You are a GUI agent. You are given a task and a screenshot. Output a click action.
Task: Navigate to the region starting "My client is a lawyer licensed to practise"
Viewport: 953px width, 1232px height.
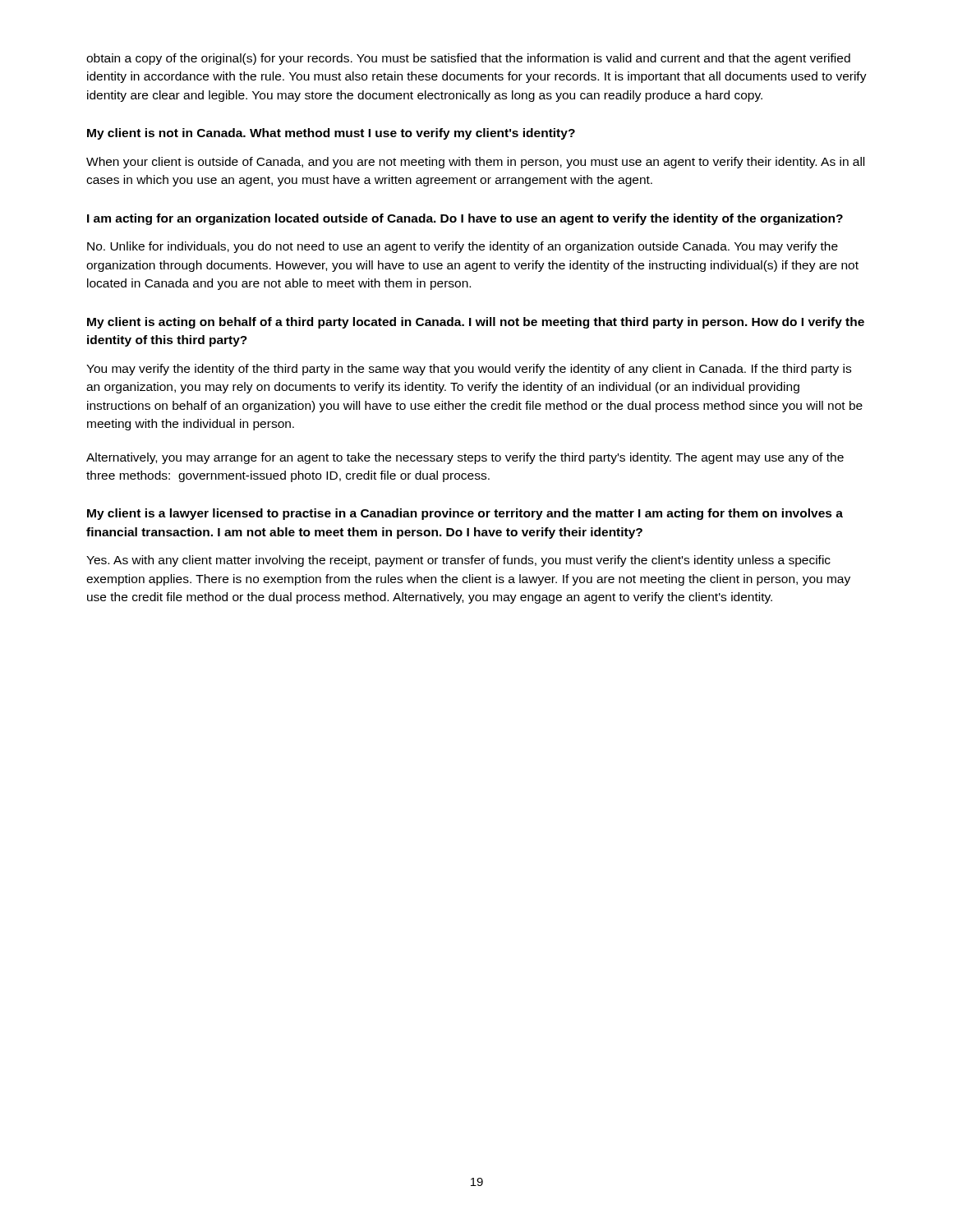coord(464,523)
